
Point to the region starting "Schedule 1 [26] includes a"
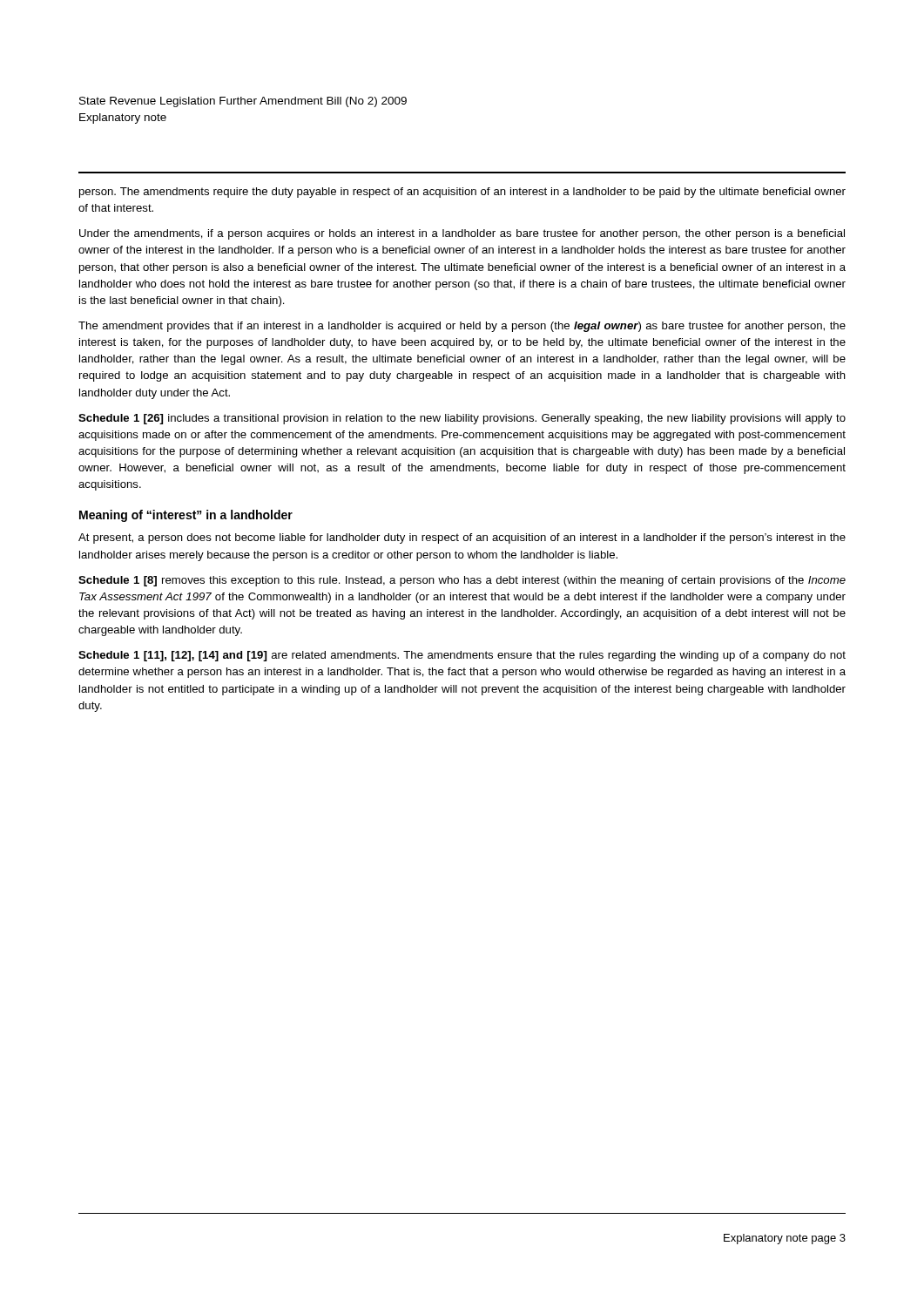click(462, 451)
